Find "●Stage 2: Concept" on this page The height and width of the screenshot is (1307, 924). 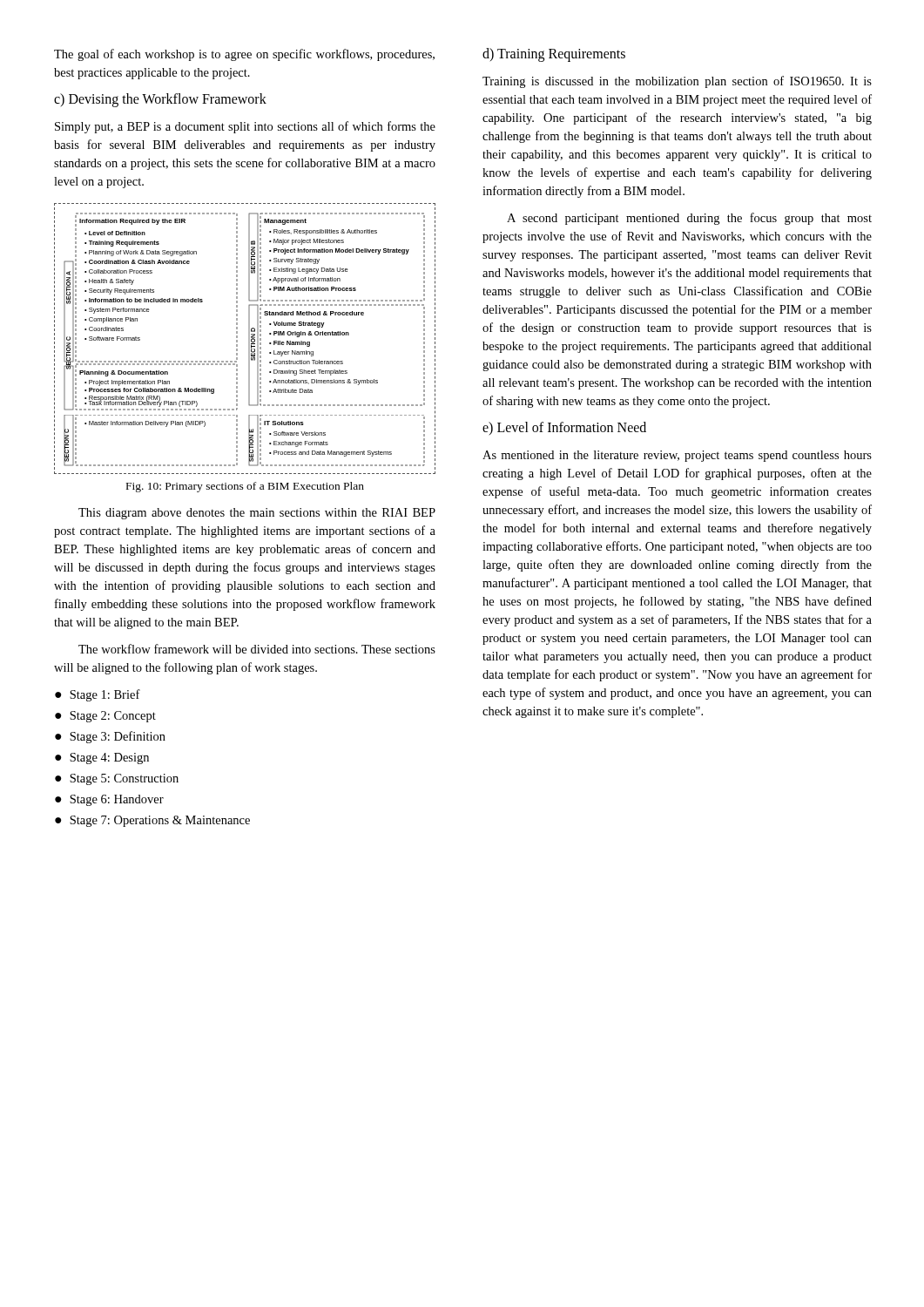(x=105, y=717)
